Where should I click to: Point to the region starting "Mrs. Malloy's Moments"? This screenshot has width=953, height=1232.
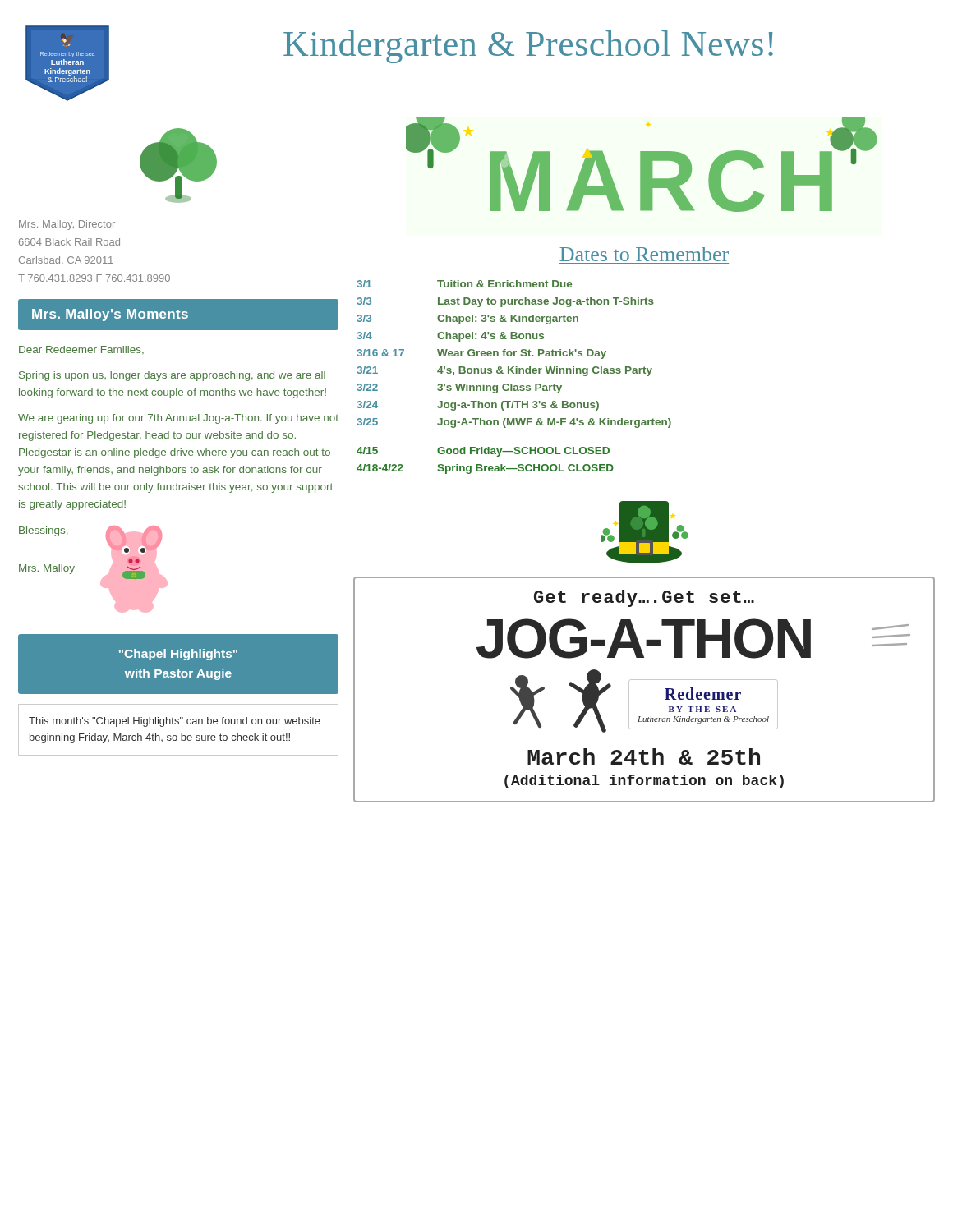click(x=110, y=314)
